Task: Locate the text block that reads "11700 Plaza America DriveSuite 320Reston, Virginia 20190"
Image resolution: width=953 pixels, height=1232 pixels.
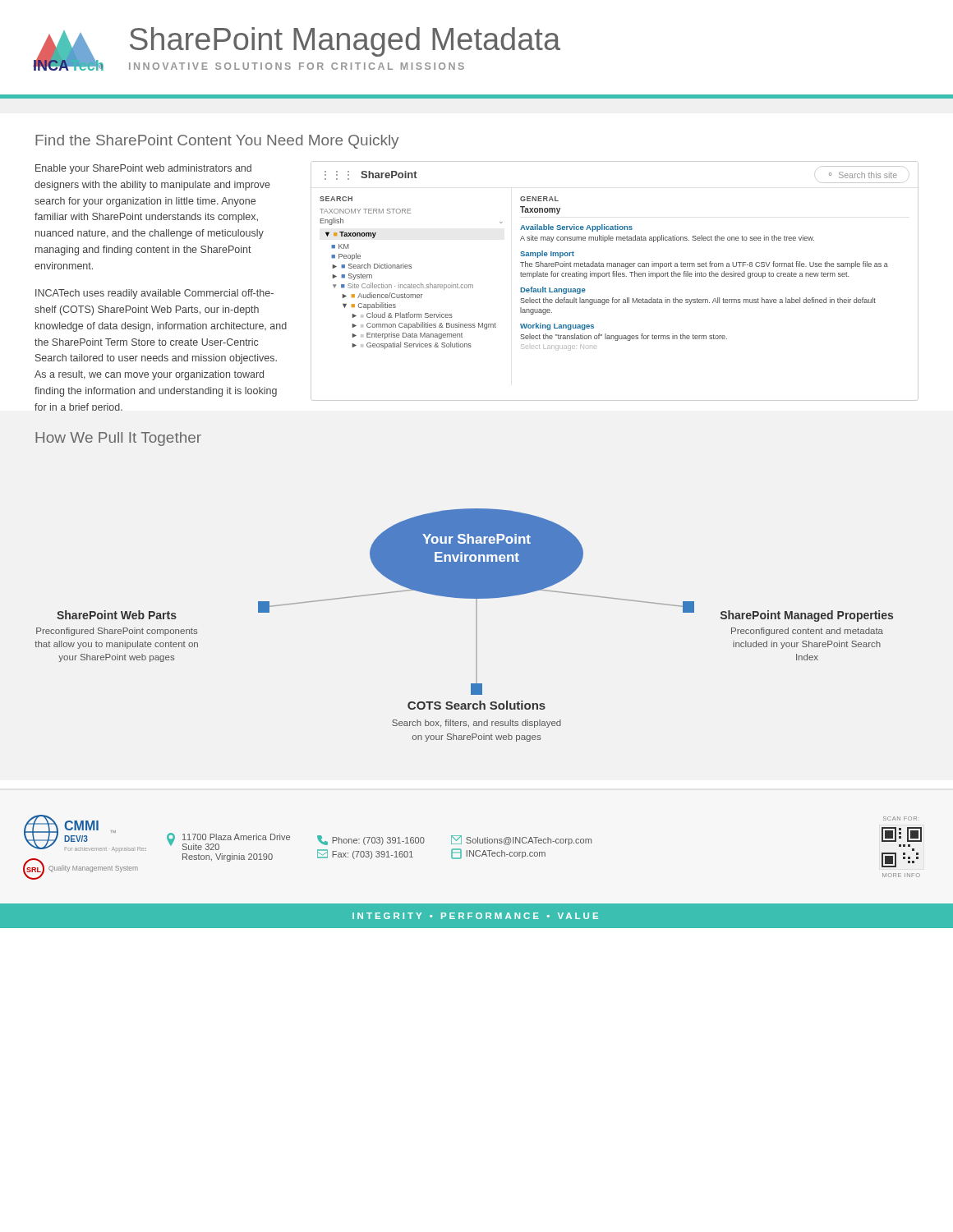Action: tap(379, 847)
